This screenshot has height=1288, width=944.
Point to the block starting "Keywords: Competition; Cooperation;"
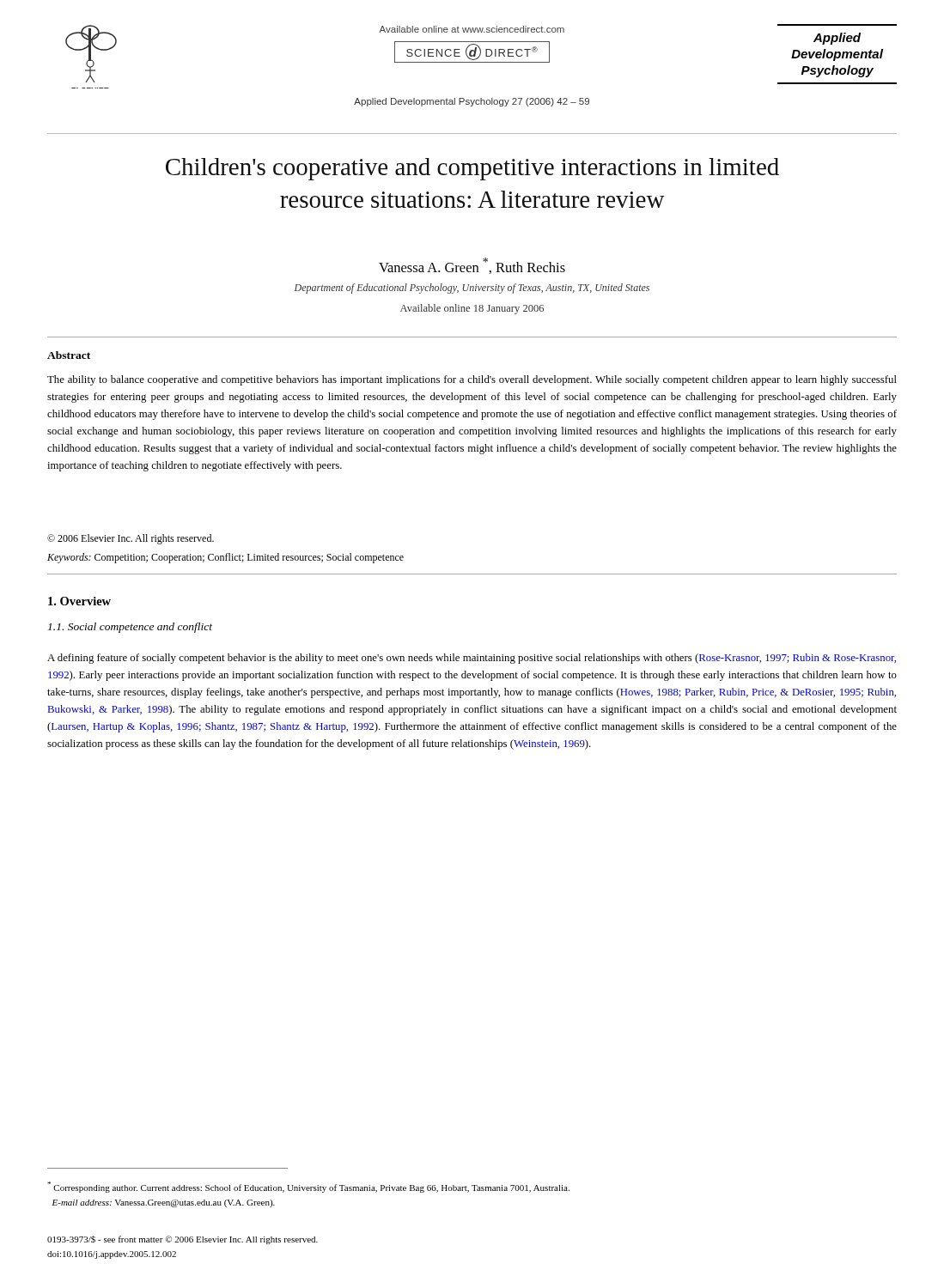coord(226,557)
